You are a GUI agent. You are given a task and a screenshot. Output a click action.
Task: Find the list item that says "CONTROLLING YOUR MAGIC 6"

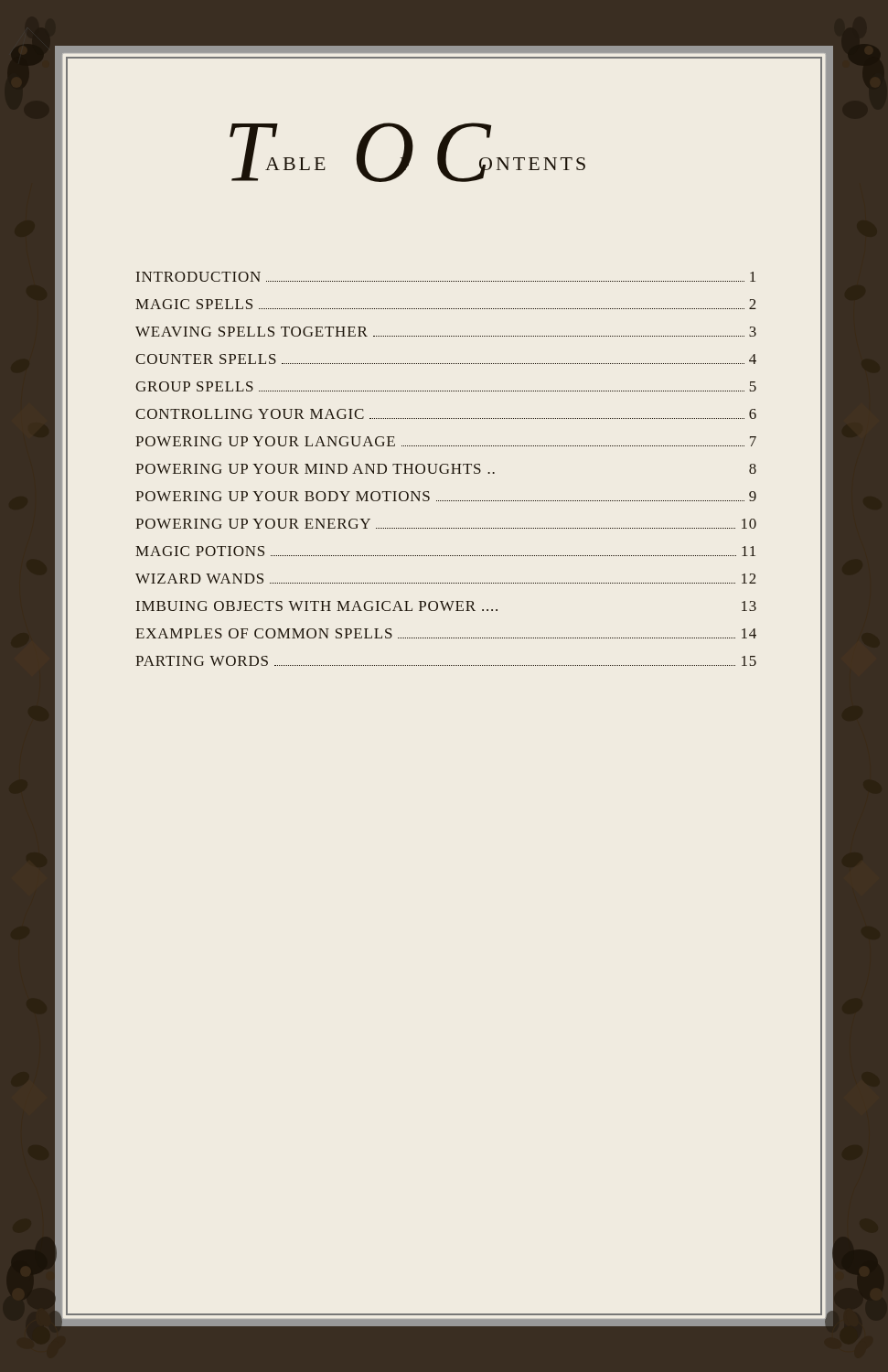pyautogui.click(x=446, y=414)
